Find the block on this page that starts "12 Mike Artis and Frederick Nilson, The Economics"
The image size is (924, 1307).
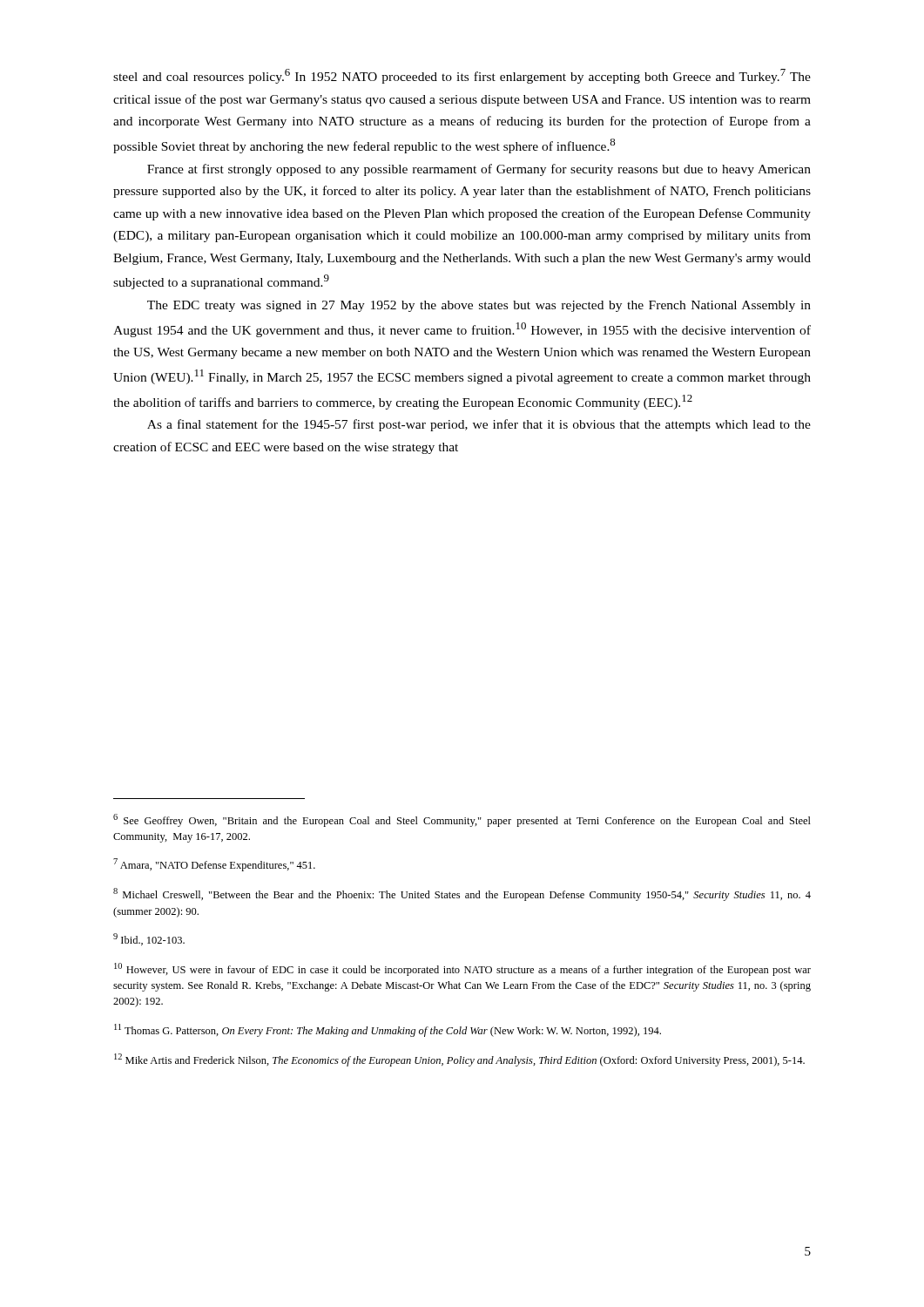click(x=462, y=1059)
